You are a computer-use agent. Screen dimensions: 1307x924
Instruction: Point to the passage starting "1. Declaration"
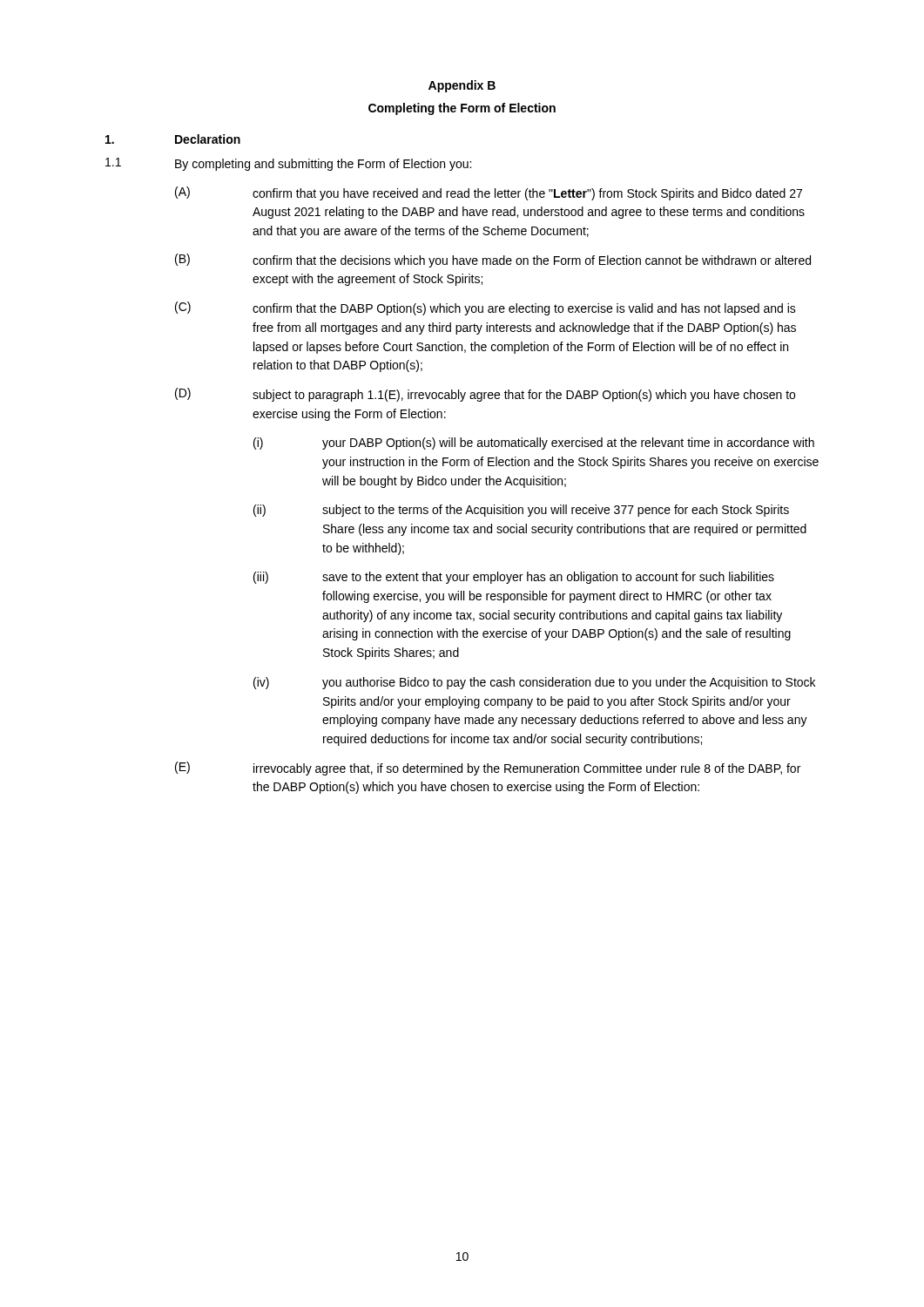coord(173,139)
